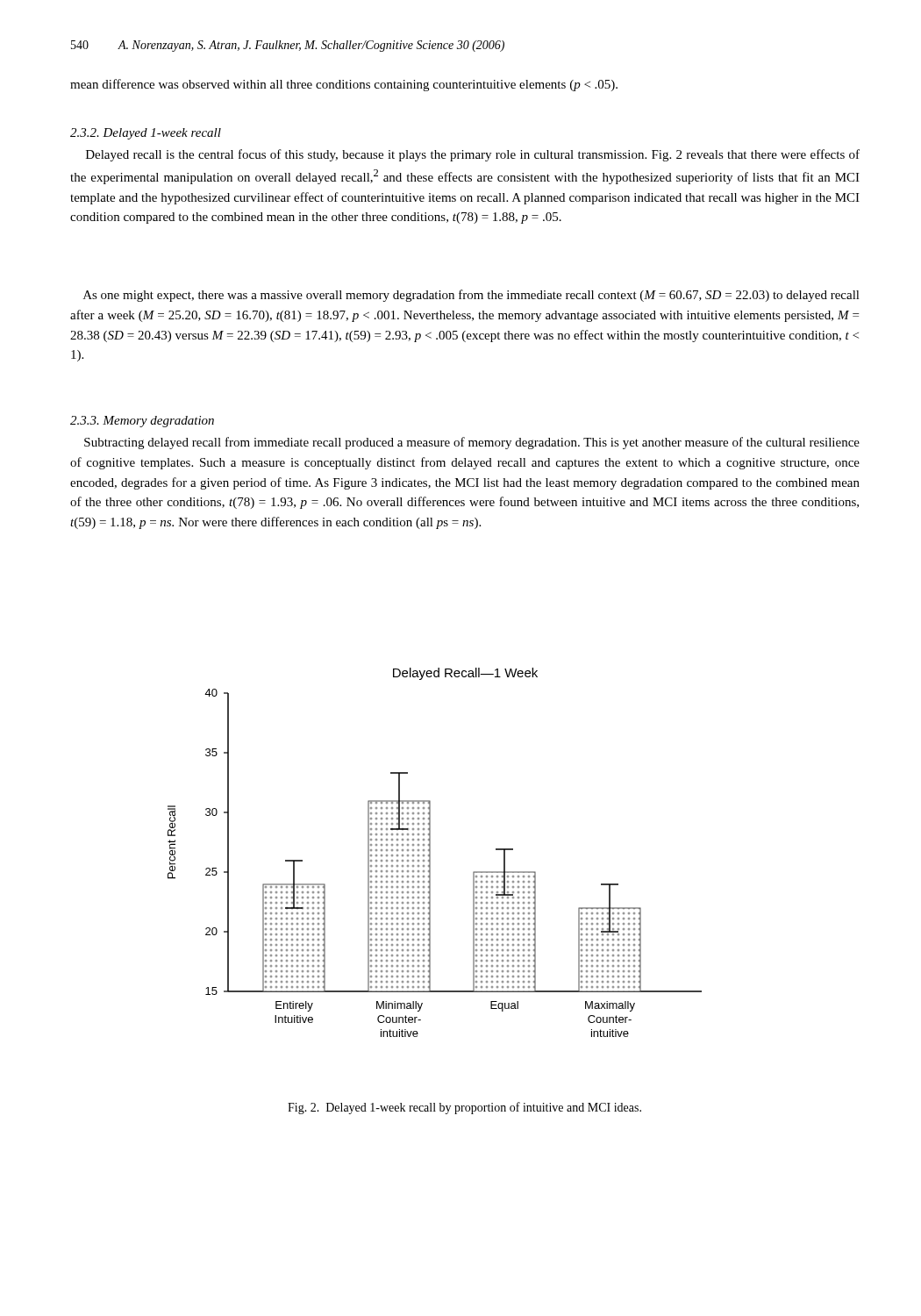Find the caption containing "Fig. 2. Delayed 1-week"
Image resolution: width=921 pixels, height=1316 pixels.
pyautogui.click(x=465, y=1108)
